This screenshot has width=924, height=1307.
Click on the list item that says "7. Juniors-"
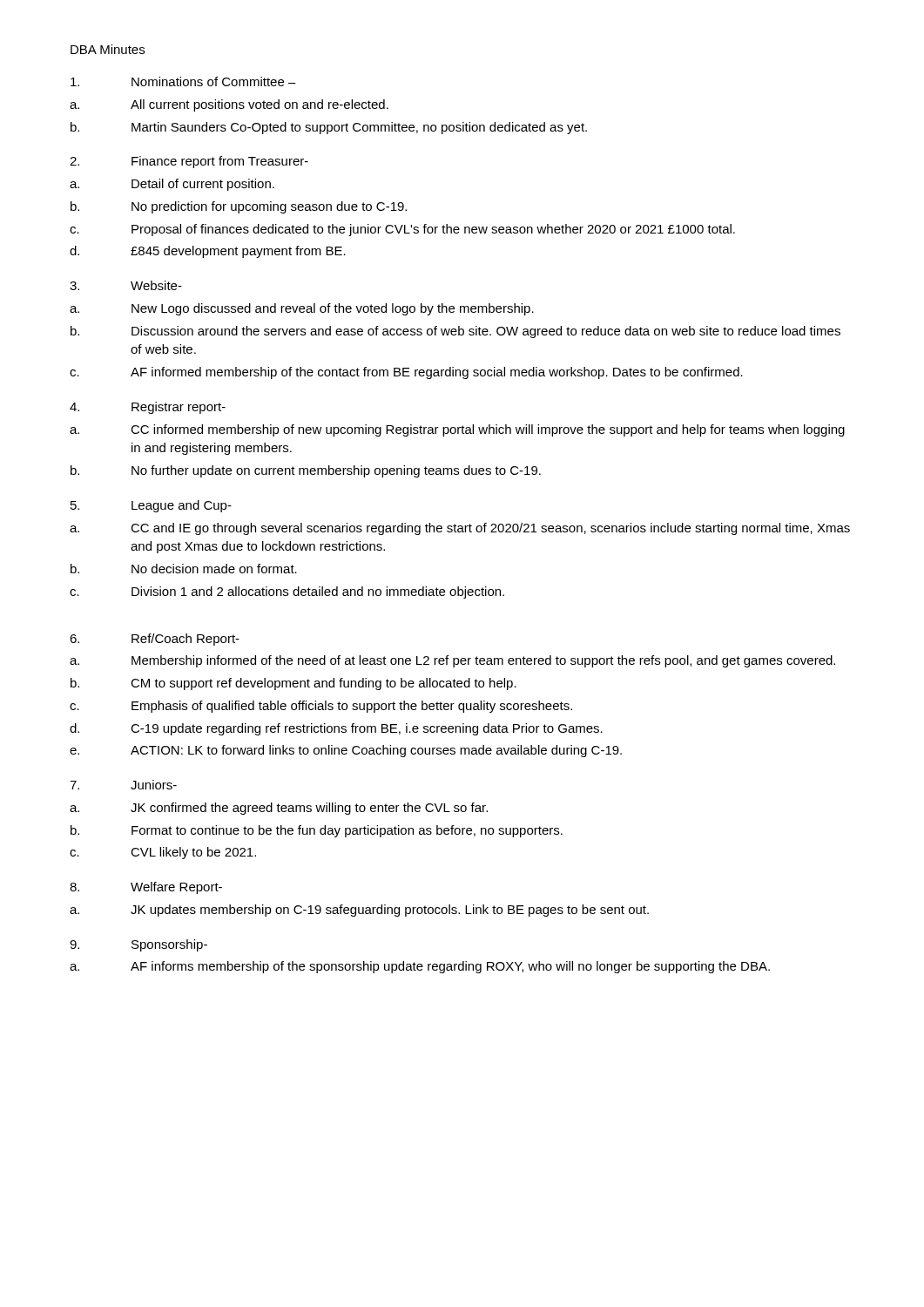click(74, 785)
